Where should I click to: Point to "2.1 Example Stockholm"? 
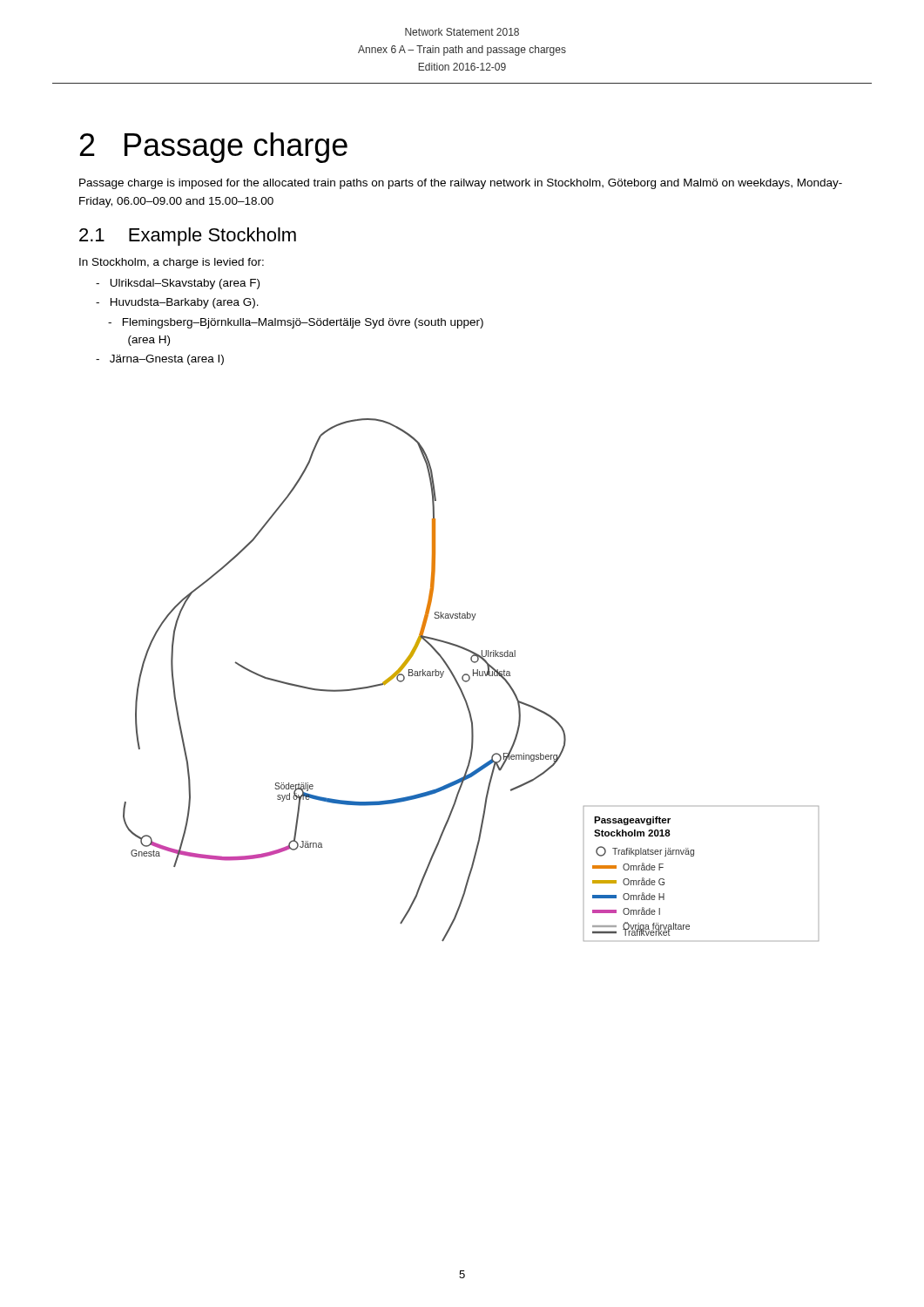188,235
